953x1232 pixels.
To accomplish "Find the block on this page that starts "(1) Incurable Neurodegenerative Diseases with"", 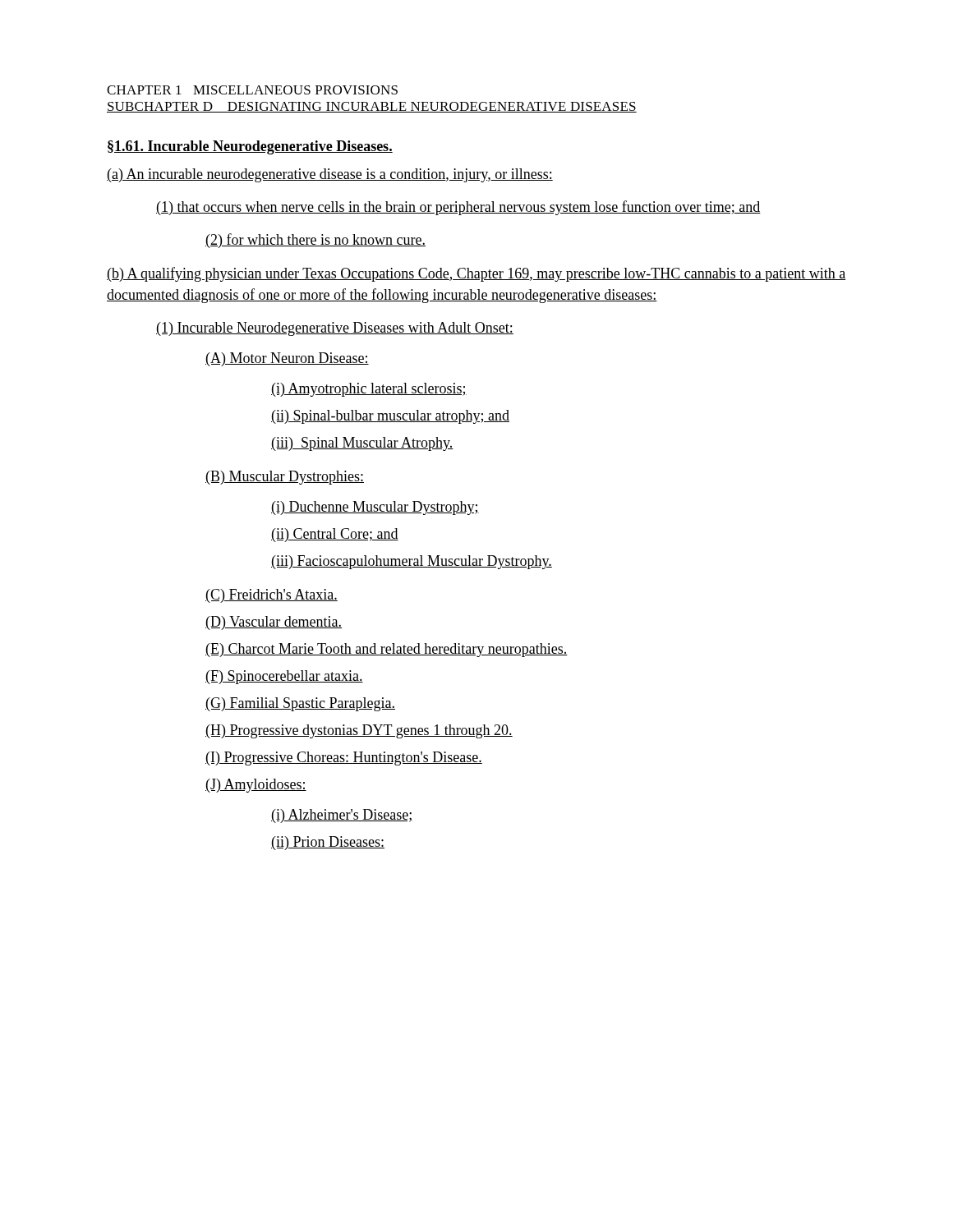I will [x=335, y=328].
